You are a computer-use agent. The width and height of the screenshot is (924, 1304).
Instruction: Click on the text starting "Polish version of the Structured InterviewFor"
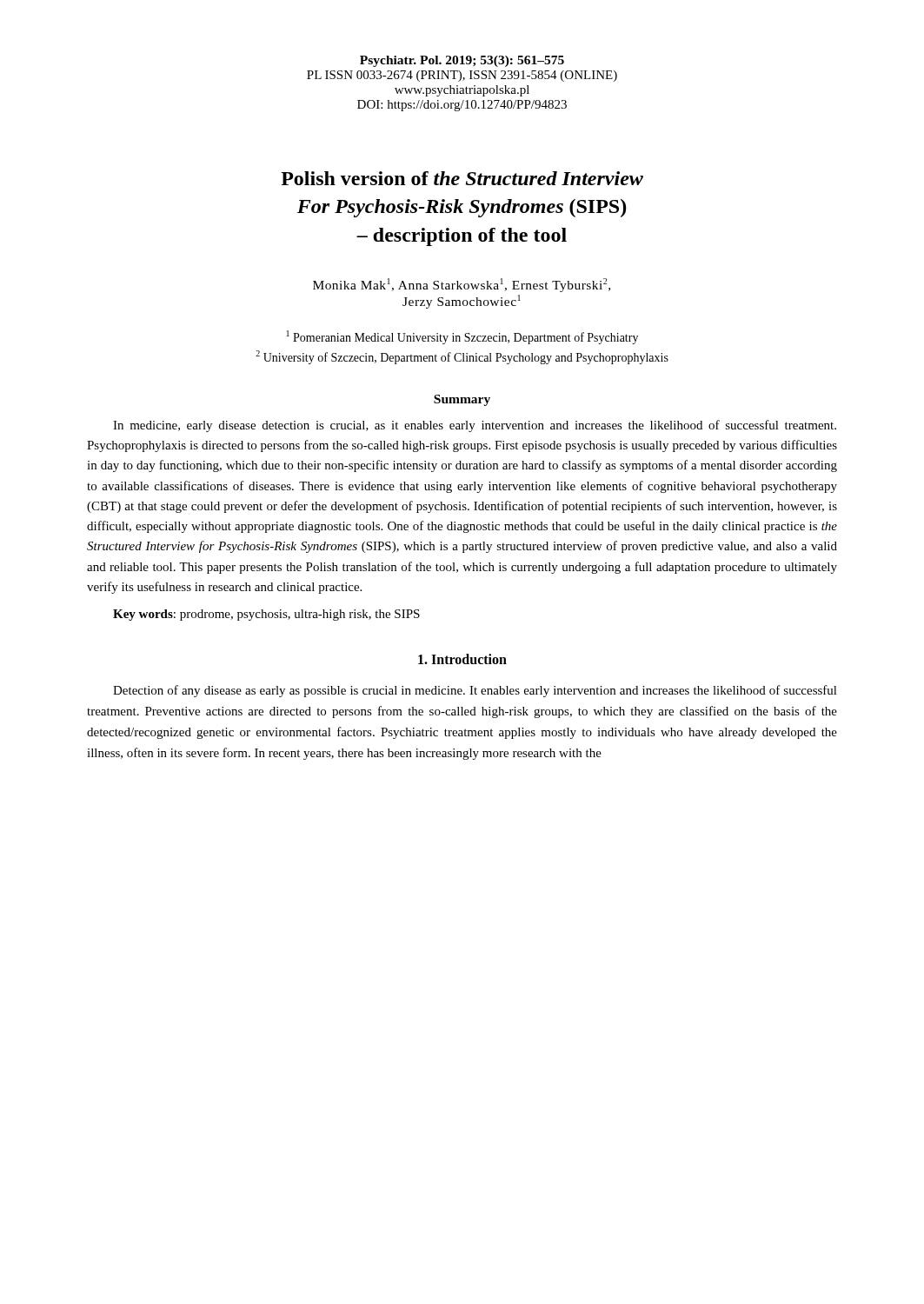pyautogui.click(x=462, y=207)
